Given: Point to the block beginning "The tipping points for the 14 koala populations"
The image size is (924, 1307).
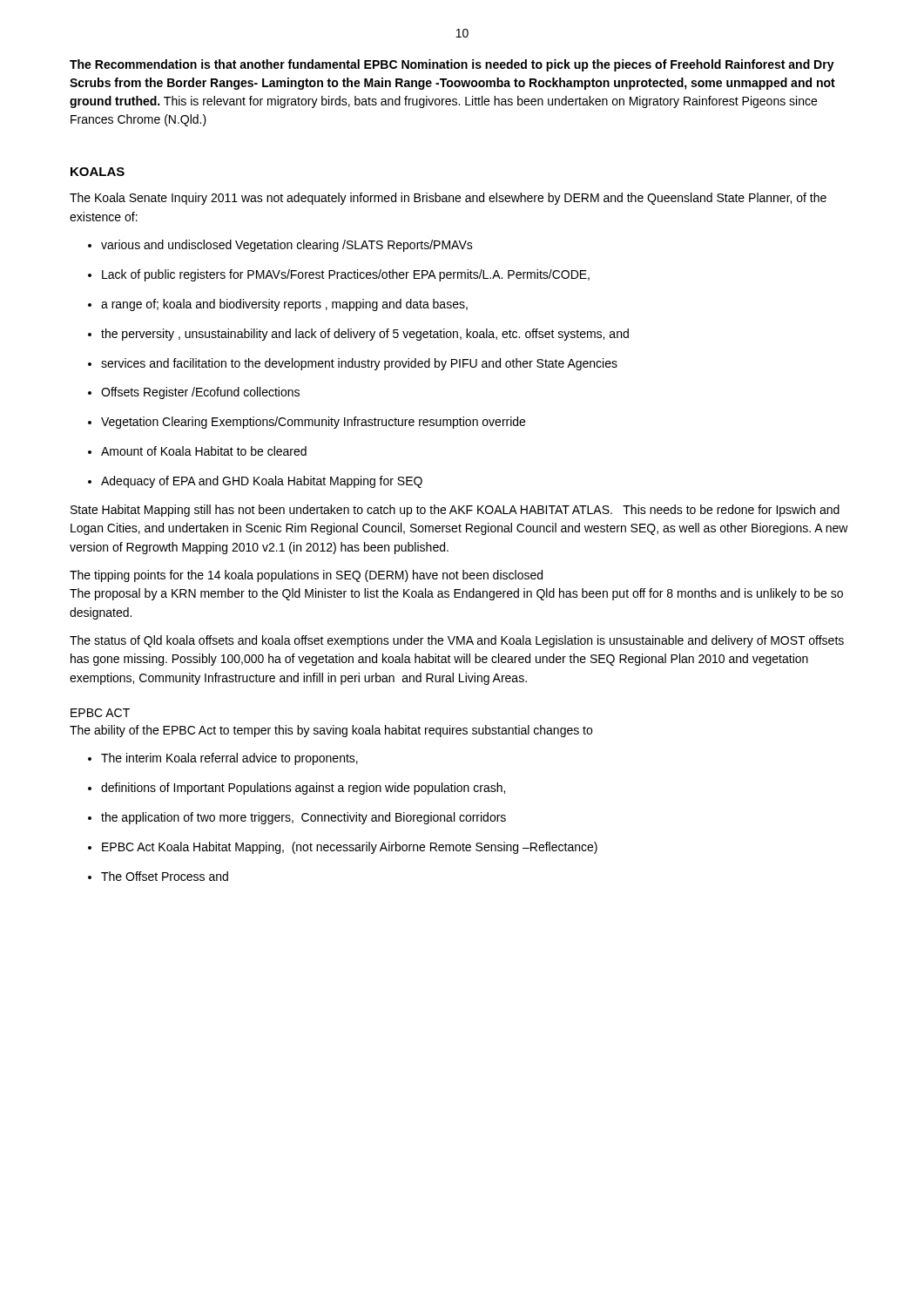Looking at the screenshot, I should pyautogui.click(x=457, y=594).
